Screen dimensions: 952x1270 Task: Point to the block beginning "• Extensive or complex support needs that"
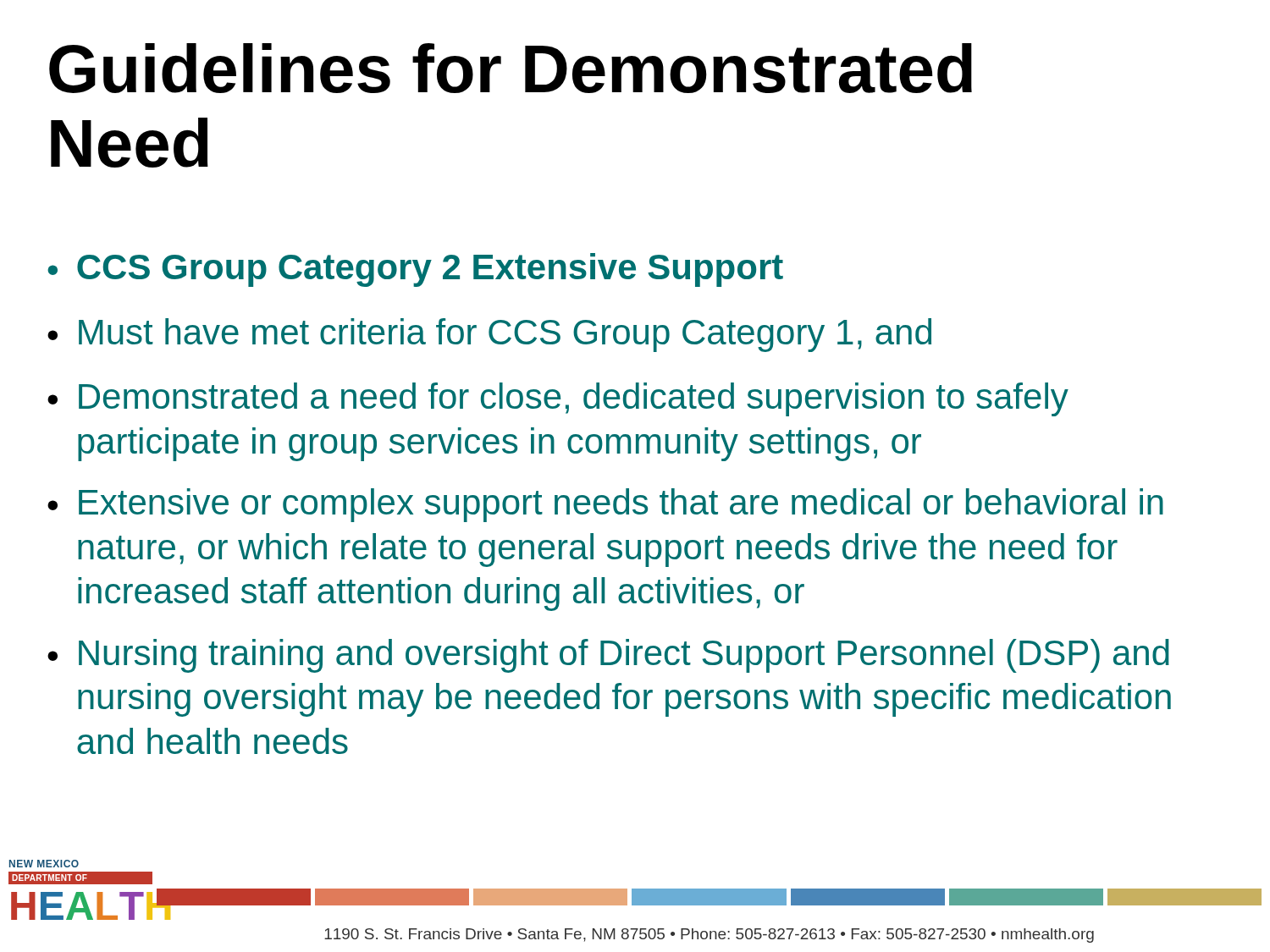pos(635,547)
